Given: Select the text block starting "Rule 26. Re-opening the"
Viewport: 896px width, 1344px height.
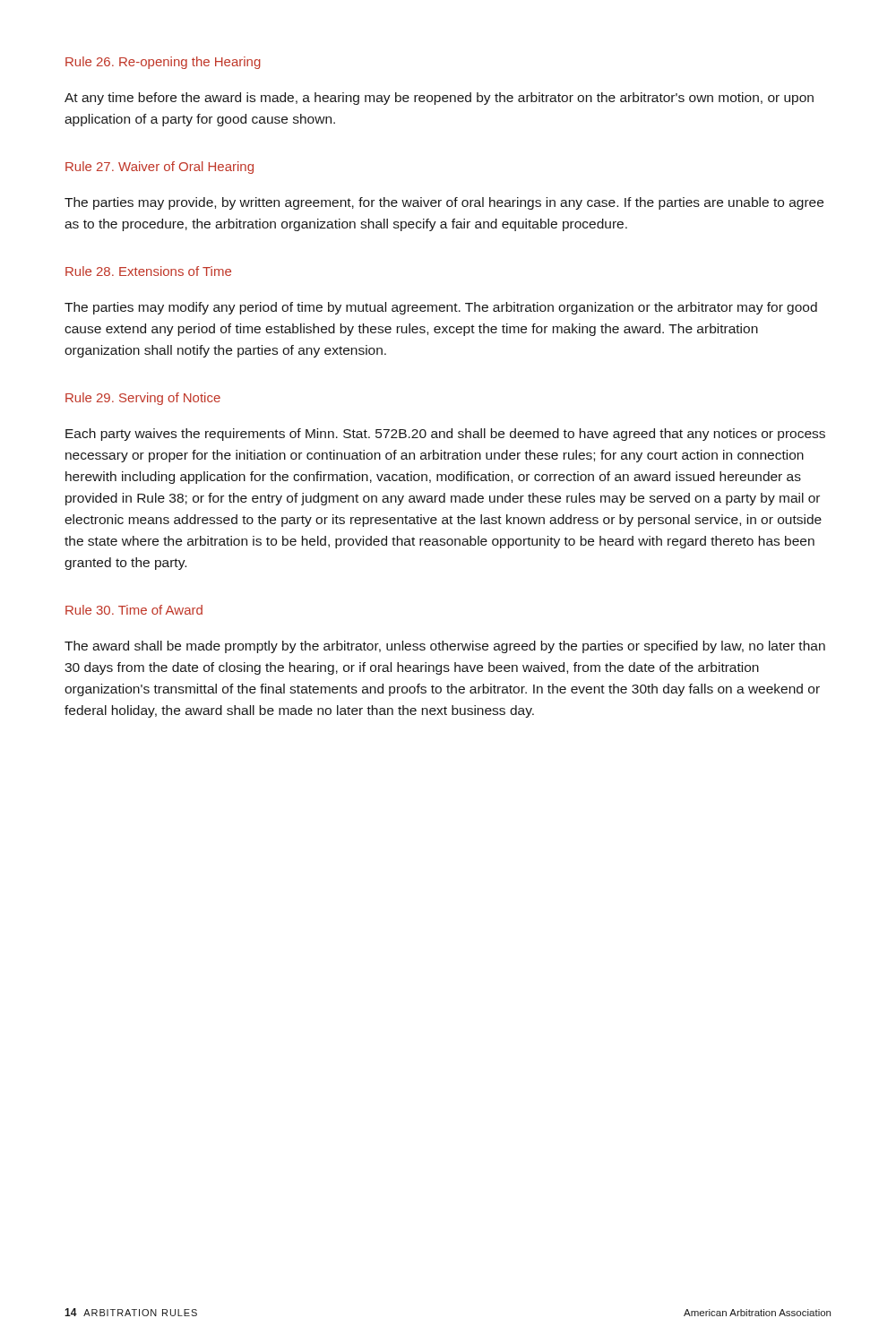Looking at the screenshot, I should click(163, 61).
